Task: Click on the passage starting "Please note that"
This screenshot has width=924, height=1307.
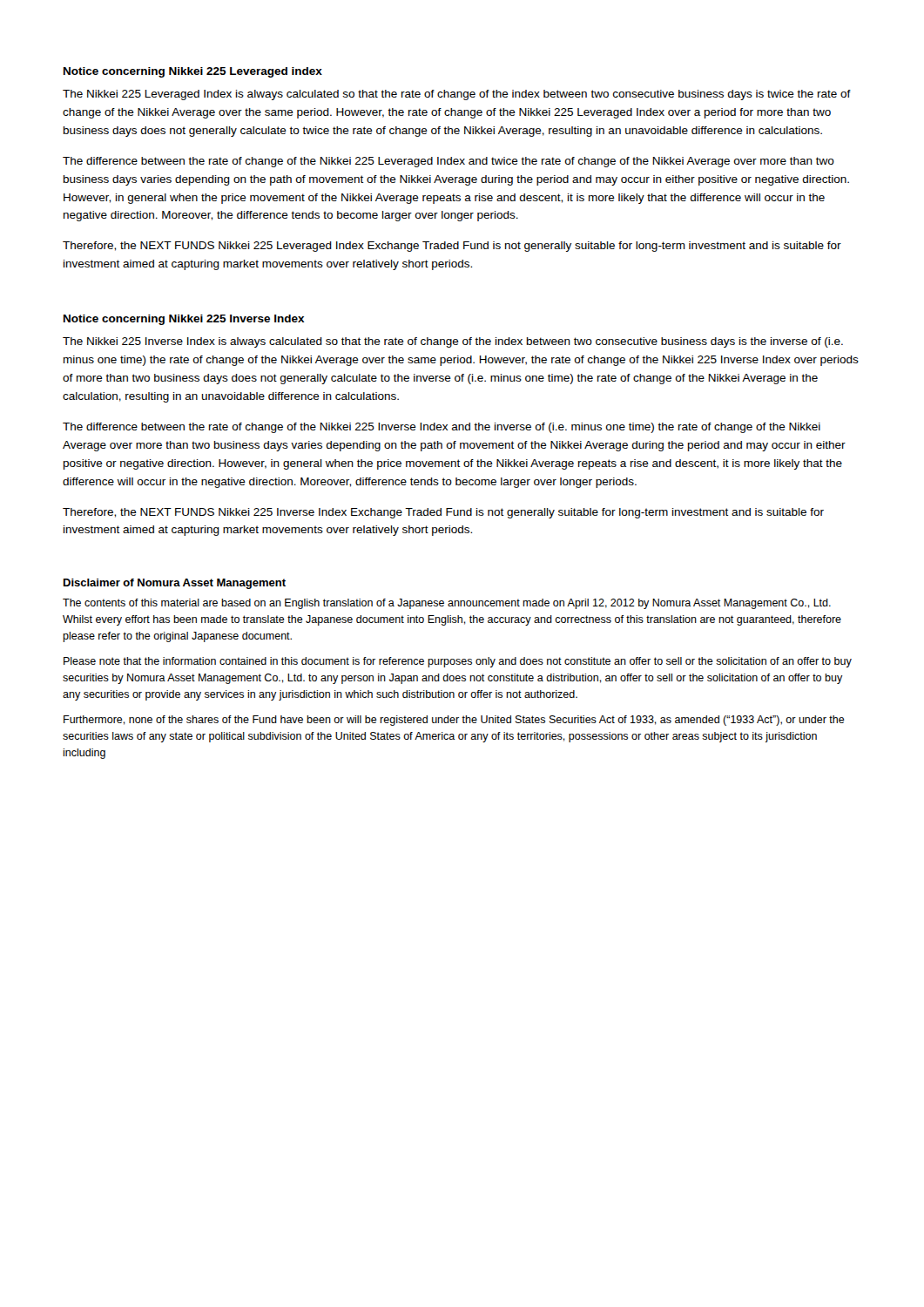Action: point(457,677)
